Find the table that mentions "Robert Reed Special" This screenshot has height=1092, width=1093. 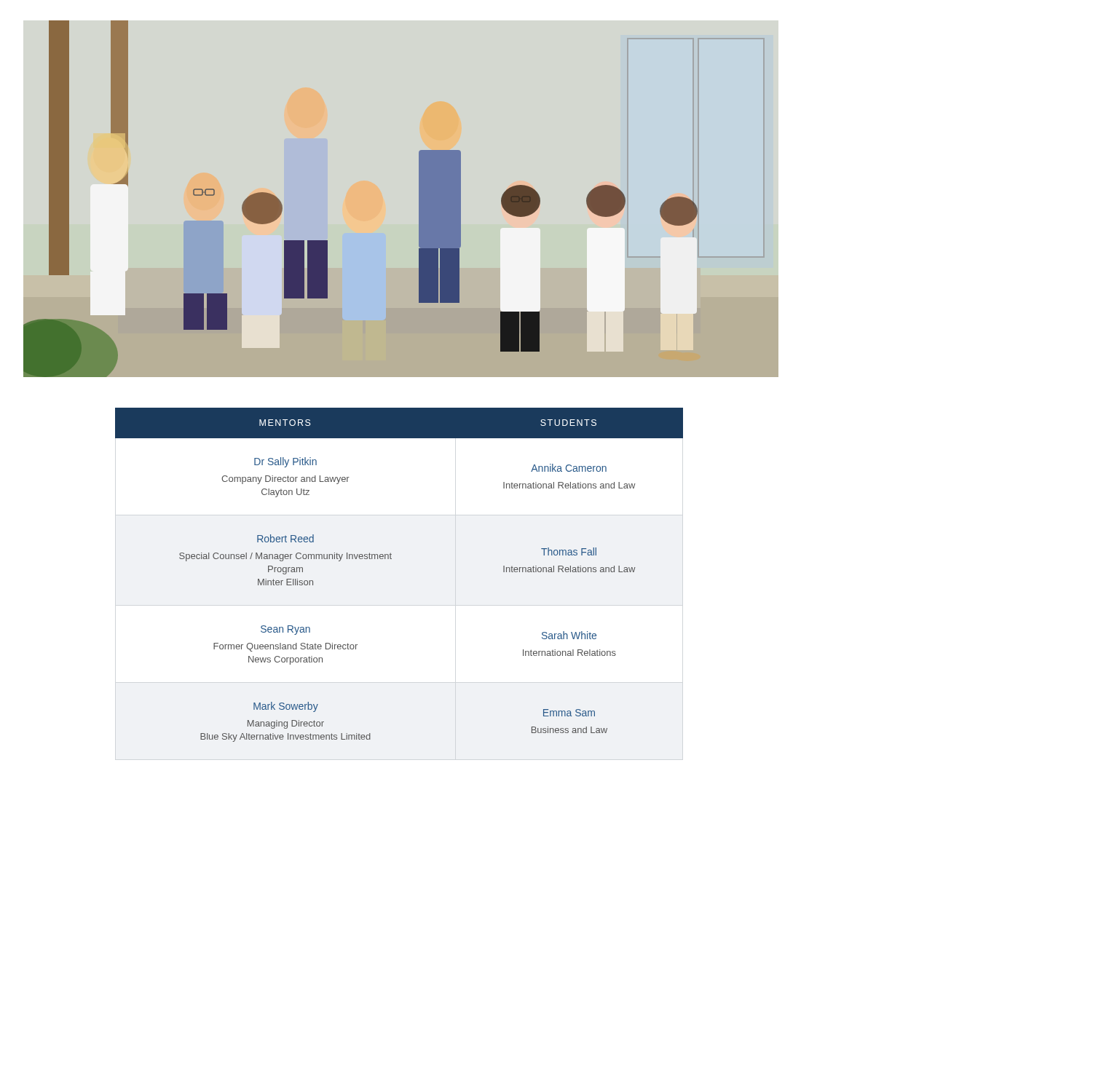399,584
